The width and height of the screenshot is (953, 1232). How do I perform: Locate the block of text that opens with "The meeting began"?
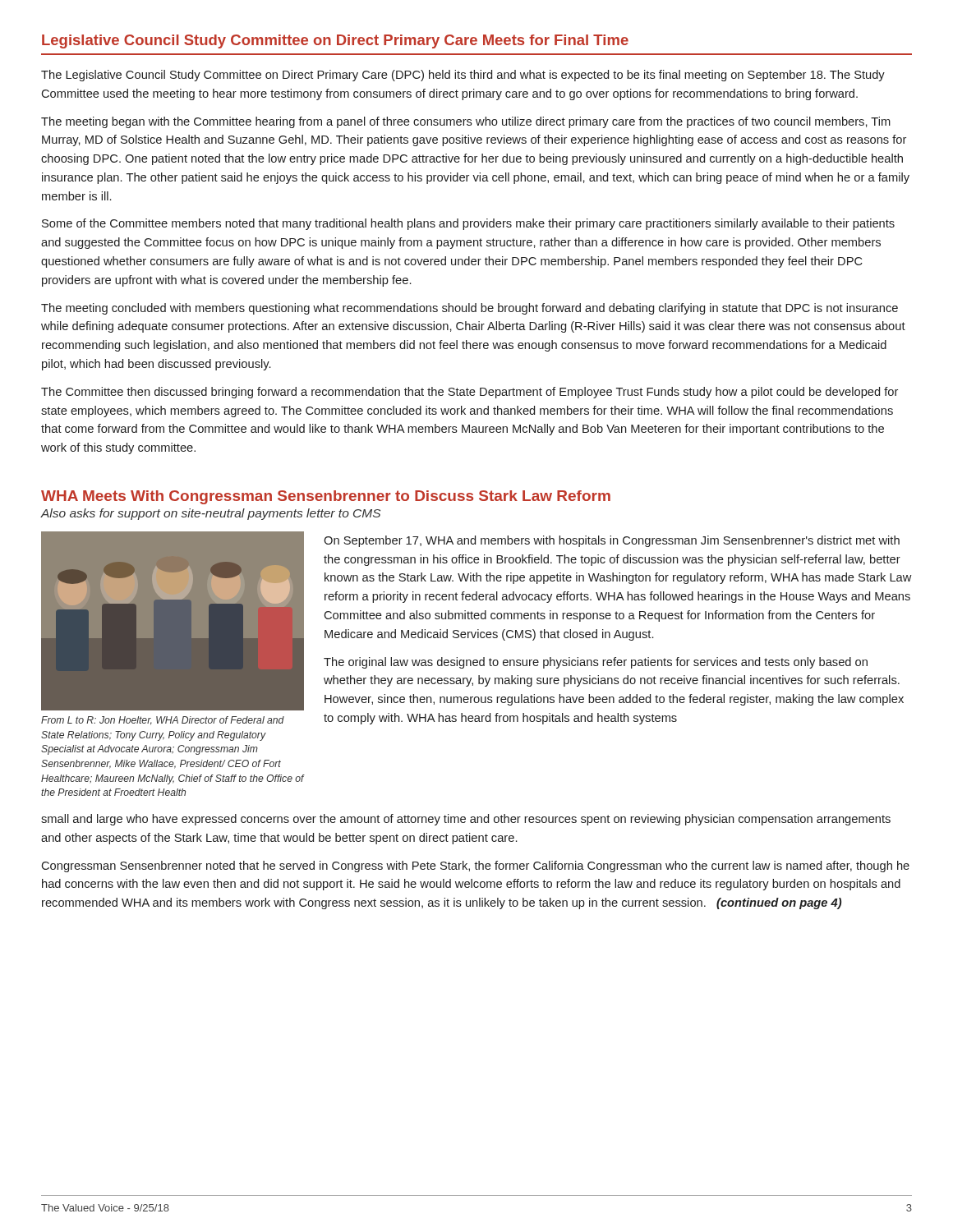475,159
